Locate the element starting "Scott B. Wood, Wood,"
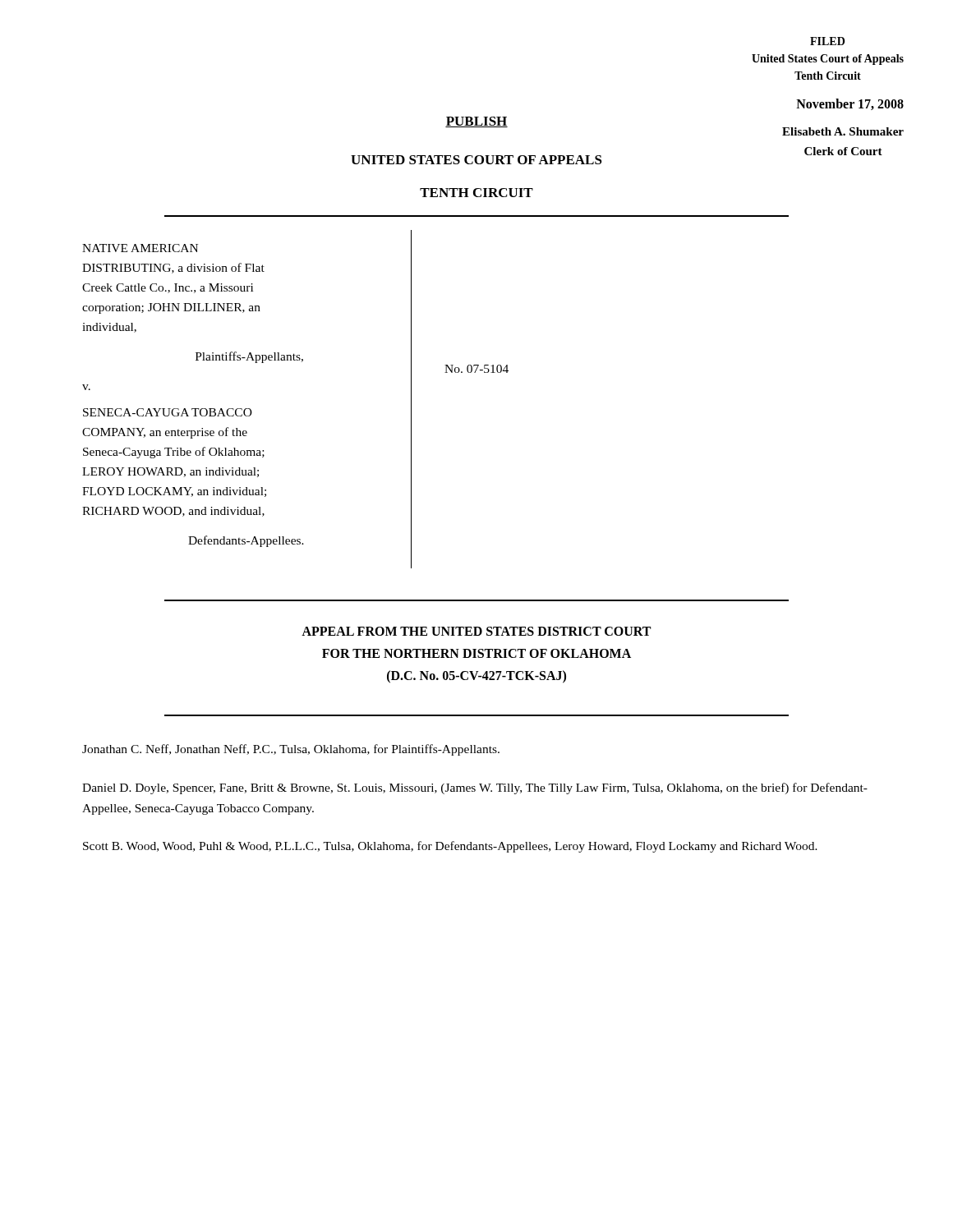Screen dimensions: 1232x953 (x=450, y=846)
